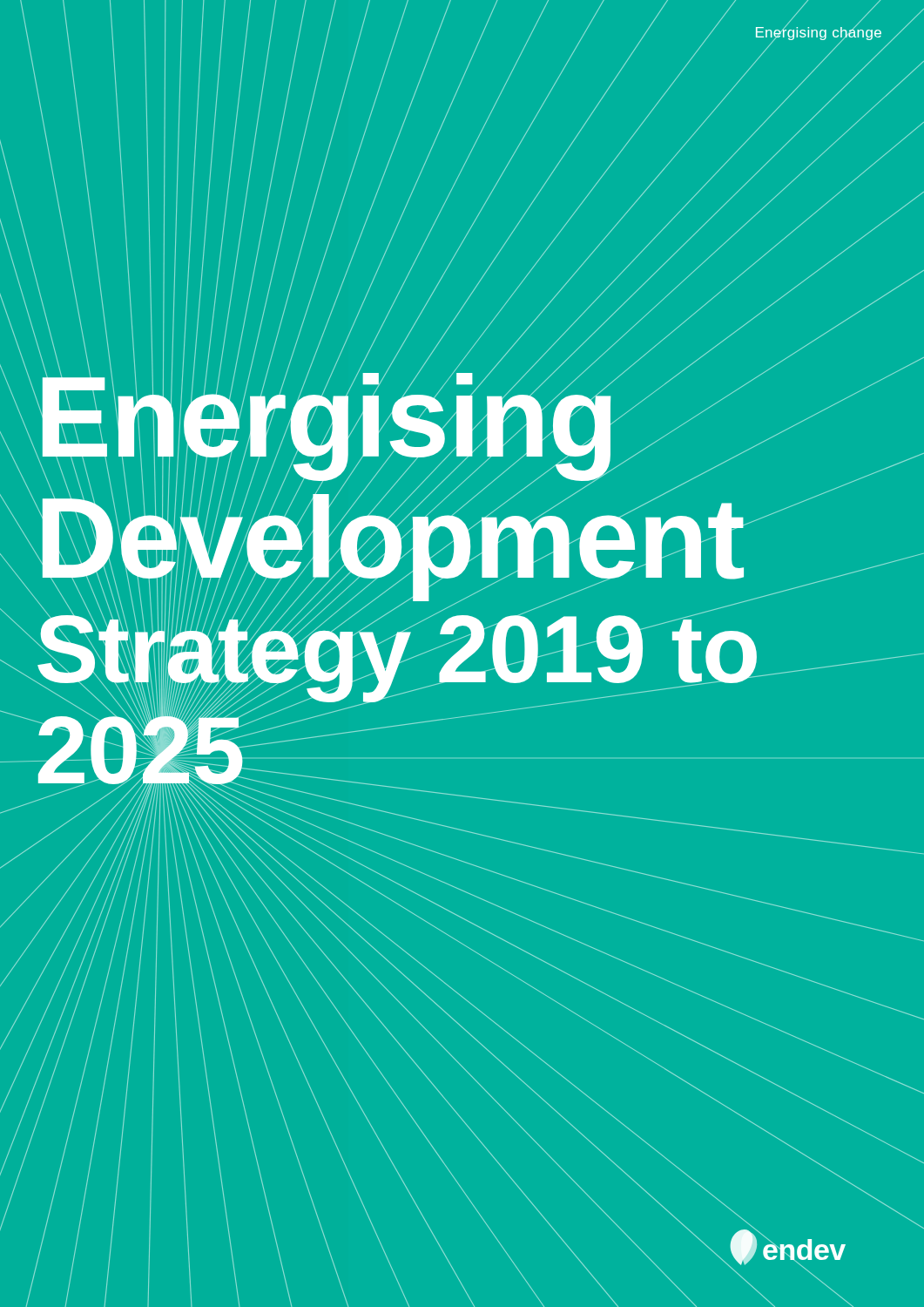This screenshot has height=1307, width=924.
Task: Locate the illustration
Action: click(462, 654)
